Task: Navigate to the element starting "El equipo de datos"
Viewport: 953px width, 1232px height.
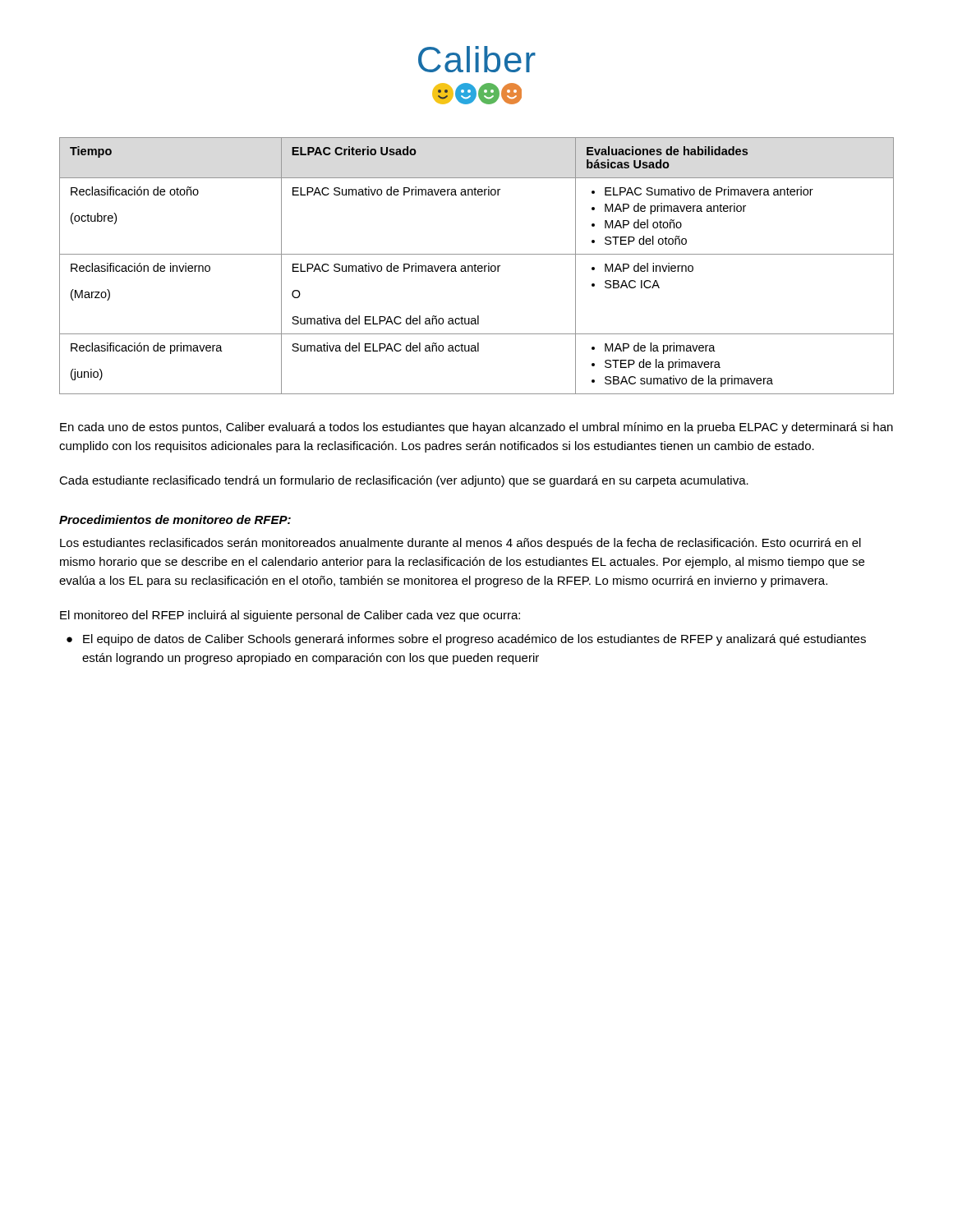Action: coord(474,648)
